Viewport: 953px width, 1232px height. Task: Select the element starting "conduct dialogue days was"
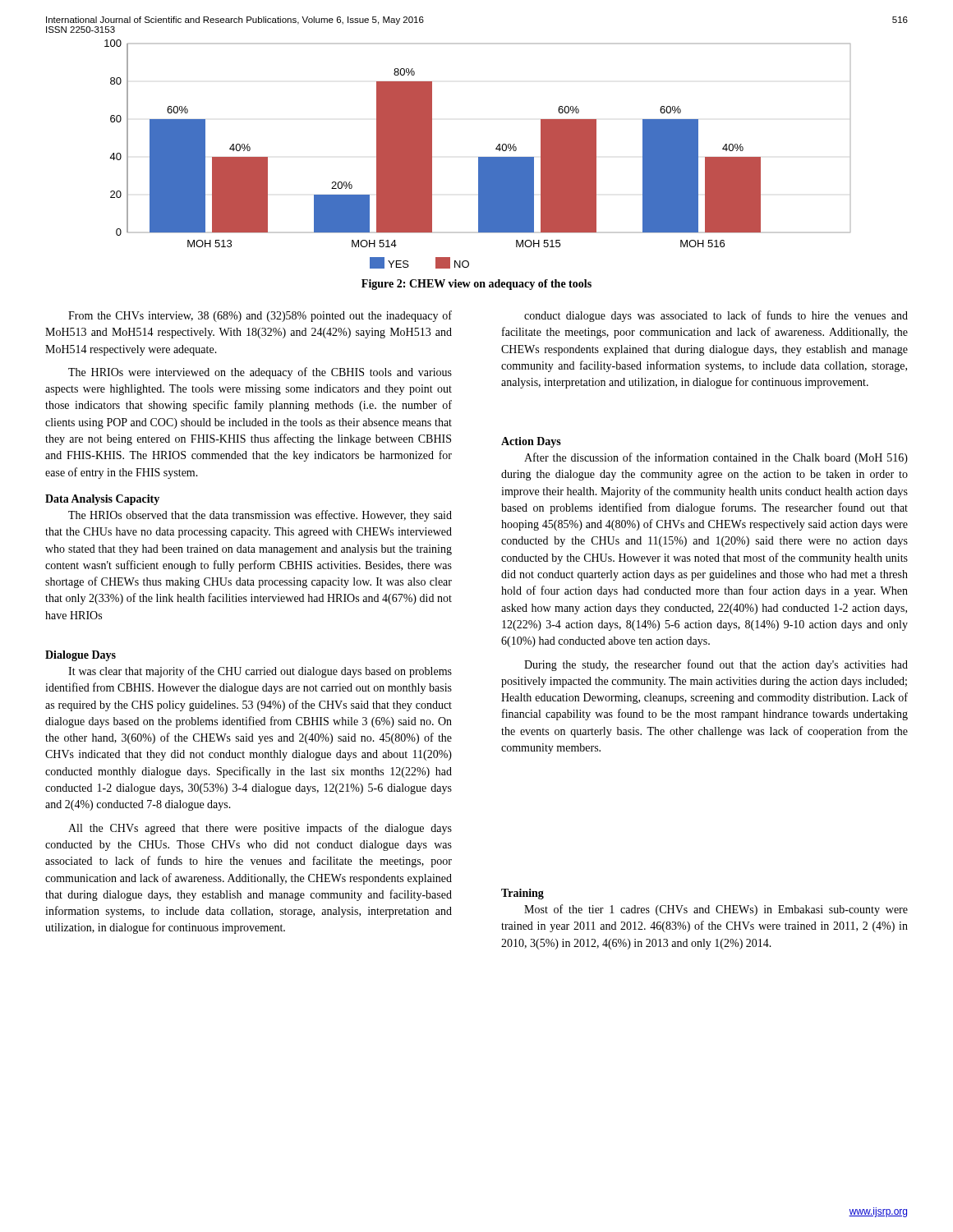point(705,350)
